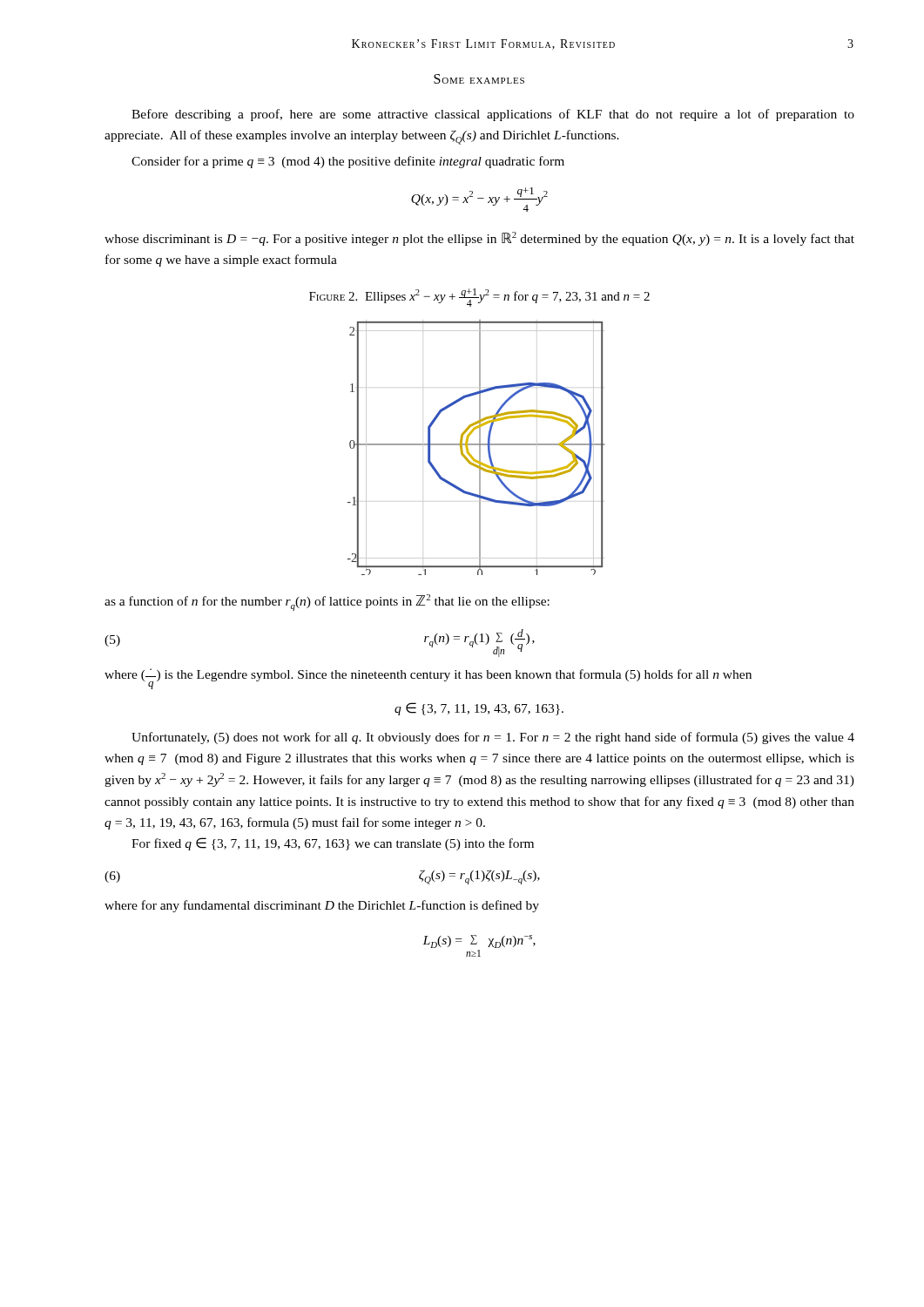This screenshot has width=924, height=1307.
Task: Locate the text starting "q ∈ {3, 7, 11, 19, 43,"
Action: coord(479,708)
